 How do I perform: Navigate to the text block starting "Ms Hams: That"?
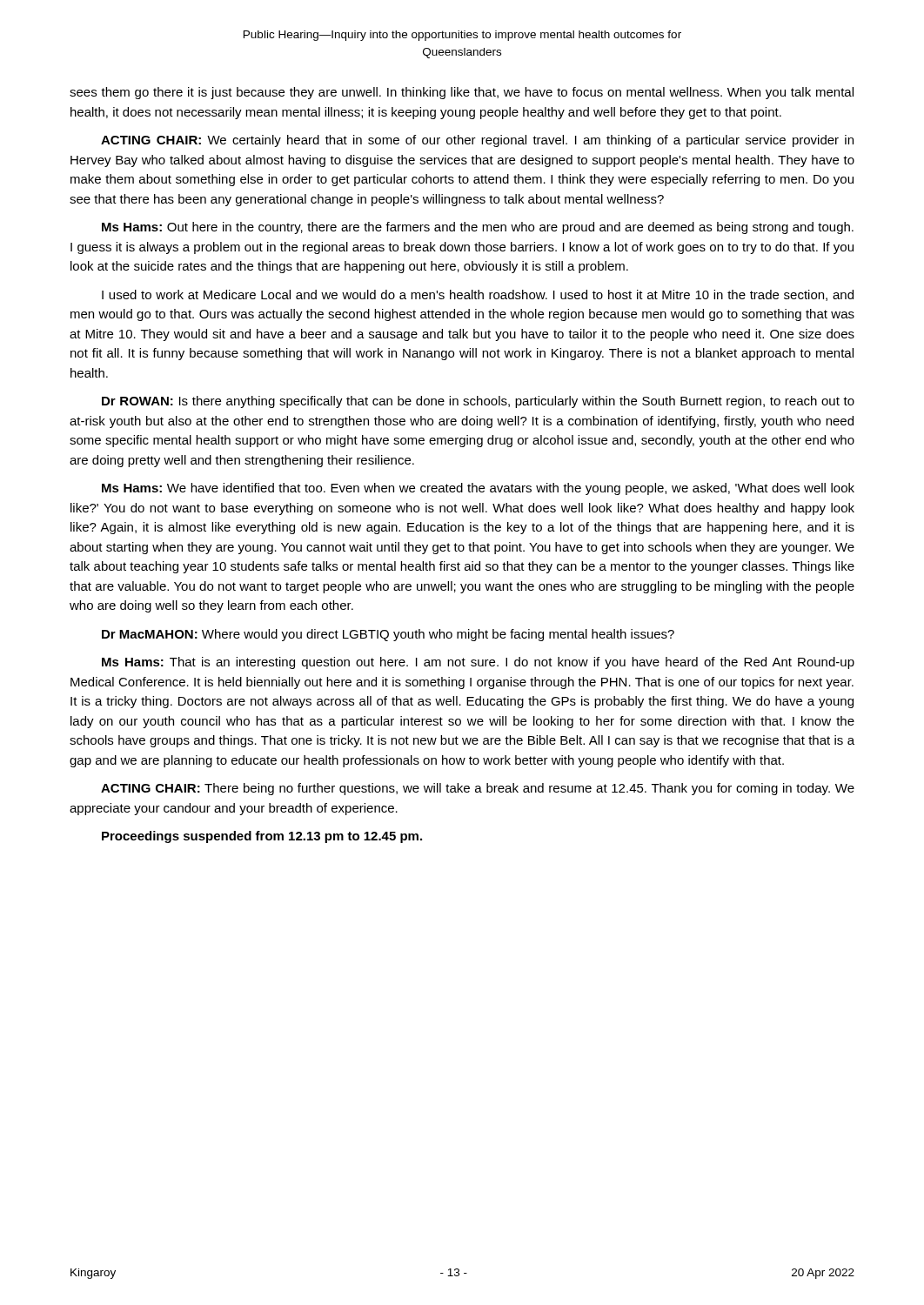click(462, 711)
